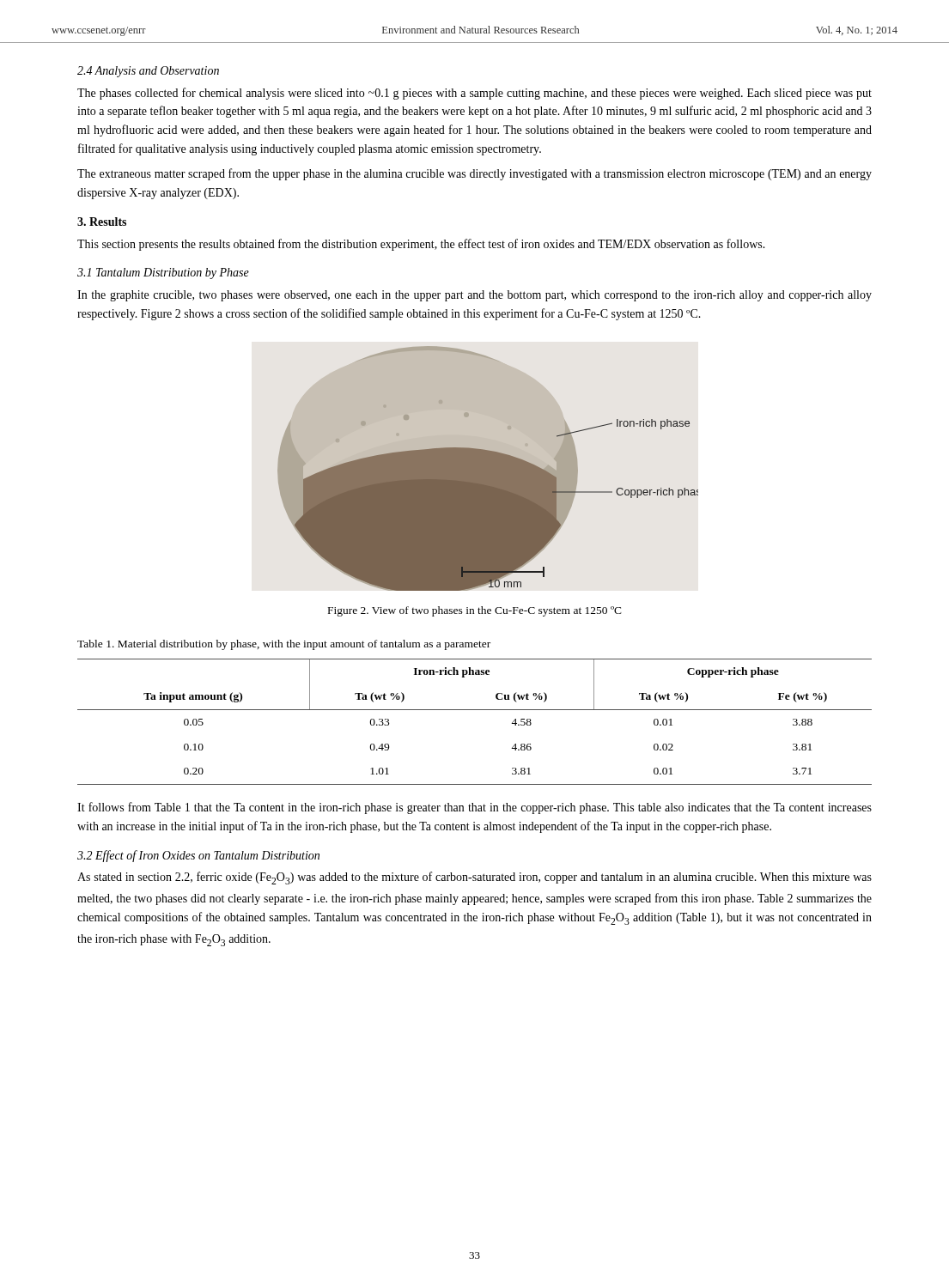
Task: Click on the table containing "Ta (wt %)"
Action: [474, 722]
